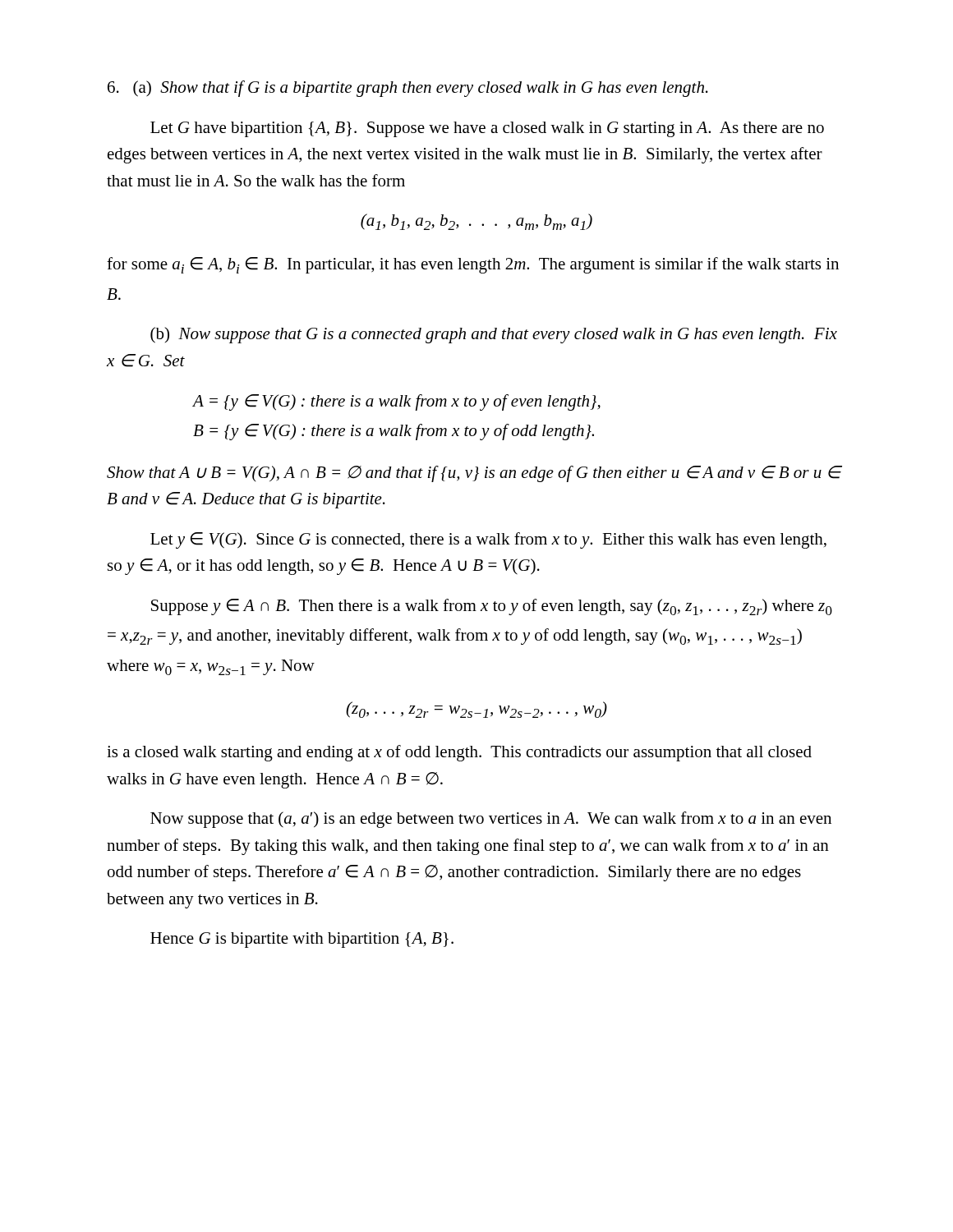Locate the block of text that opens with "Now suppose that (a, a′)"

(x=469, y=858)
